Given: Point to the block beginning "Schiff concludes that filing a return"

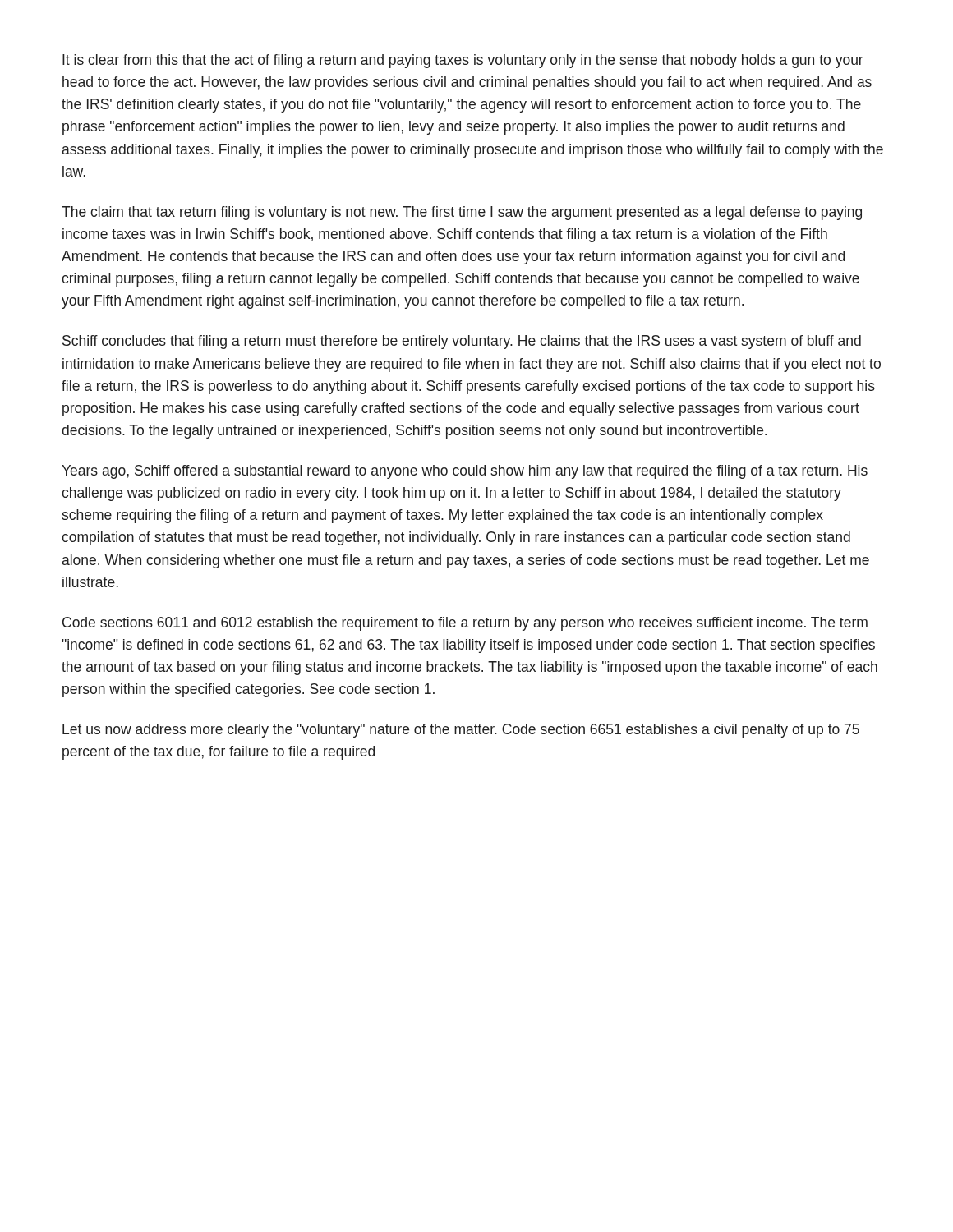Looking at the screenshot, I should [471, 386].
